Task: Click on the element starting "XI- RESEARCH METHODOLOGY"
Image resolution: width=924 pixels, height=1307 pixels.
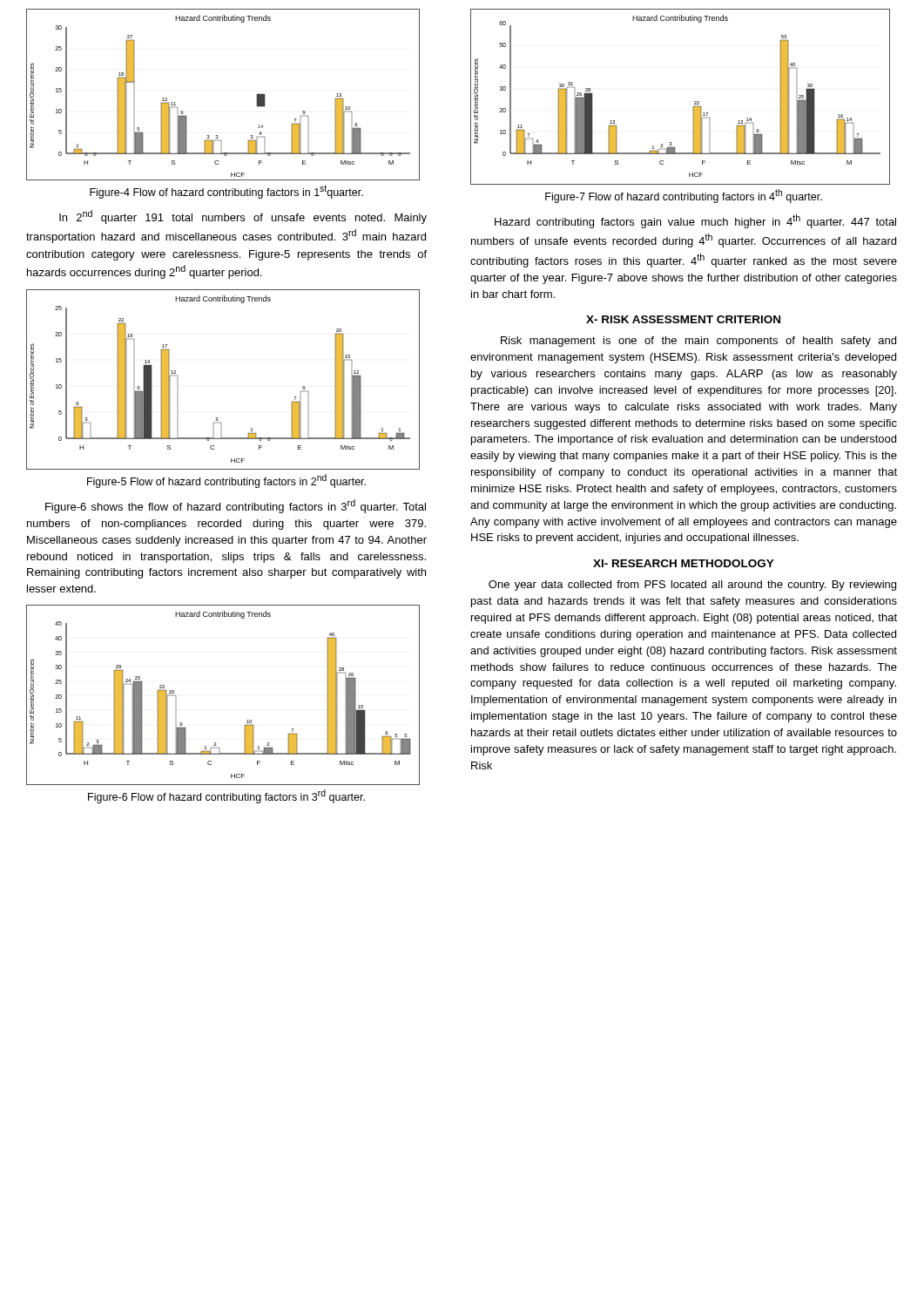Action: (684, 564)
